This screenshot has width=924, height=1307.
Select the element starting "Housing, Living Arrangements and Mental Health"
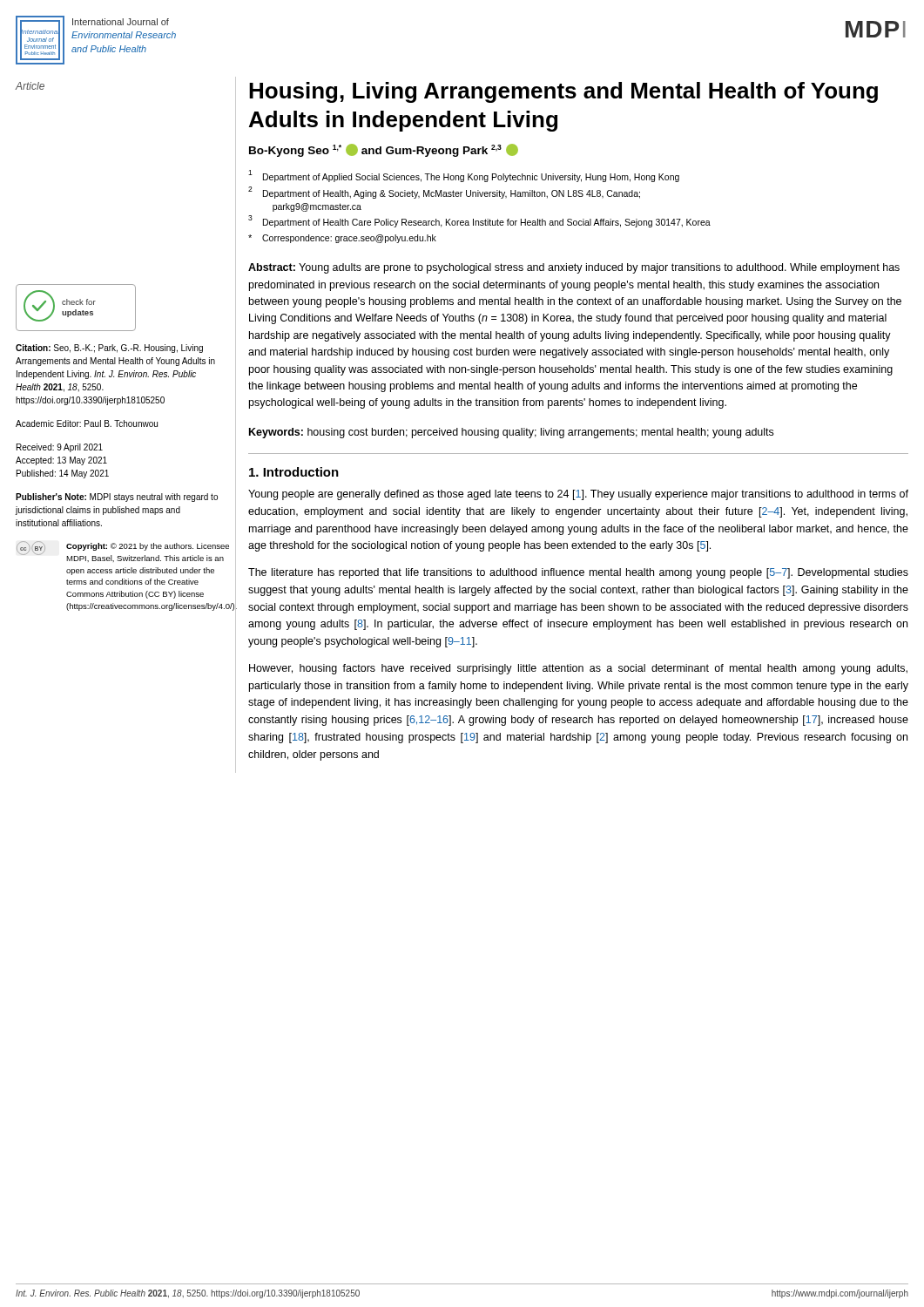[x=564, y=105]
